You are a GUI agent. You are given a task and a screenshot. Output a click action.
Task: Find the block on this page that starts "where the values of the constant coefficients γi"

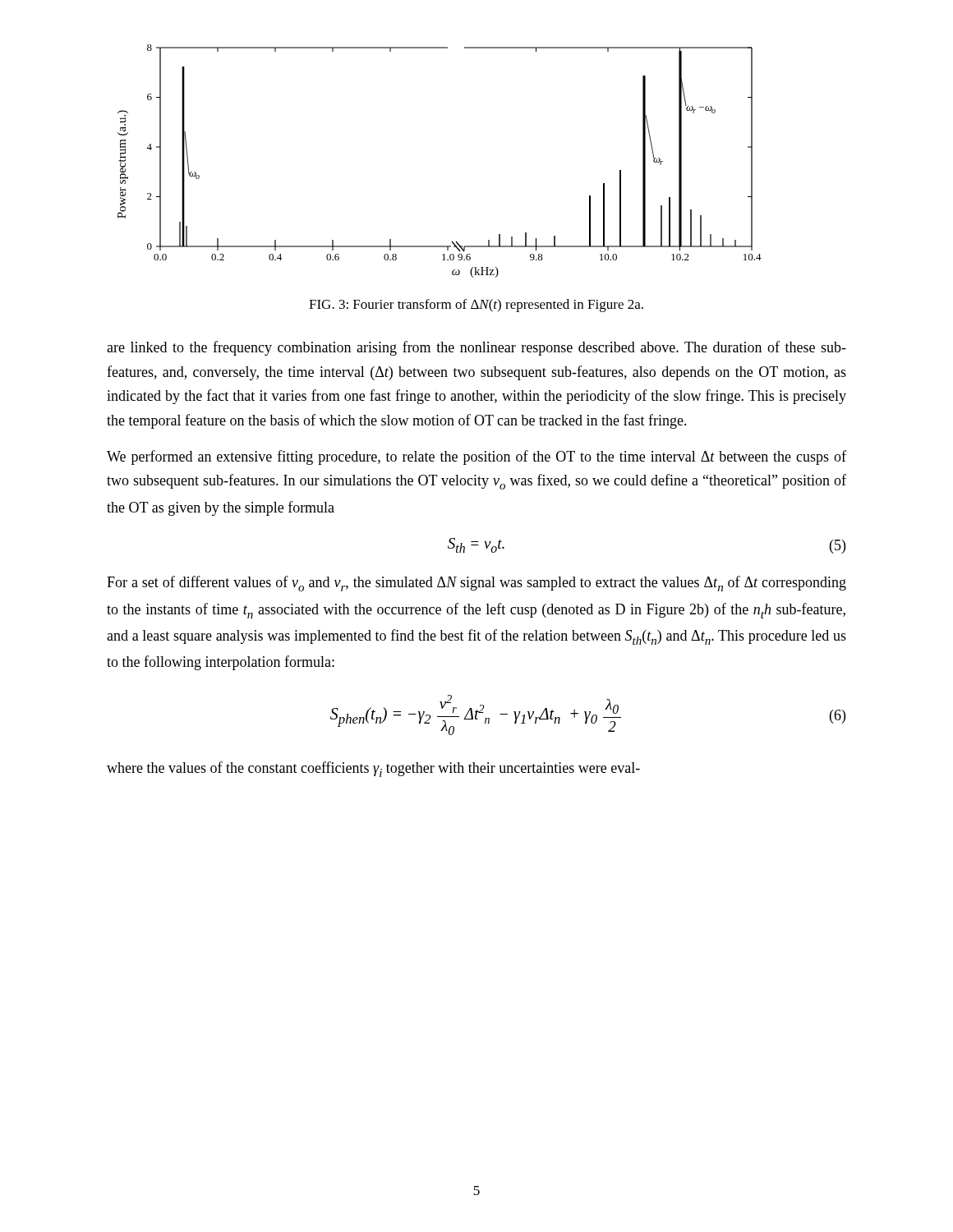(476, 770)
